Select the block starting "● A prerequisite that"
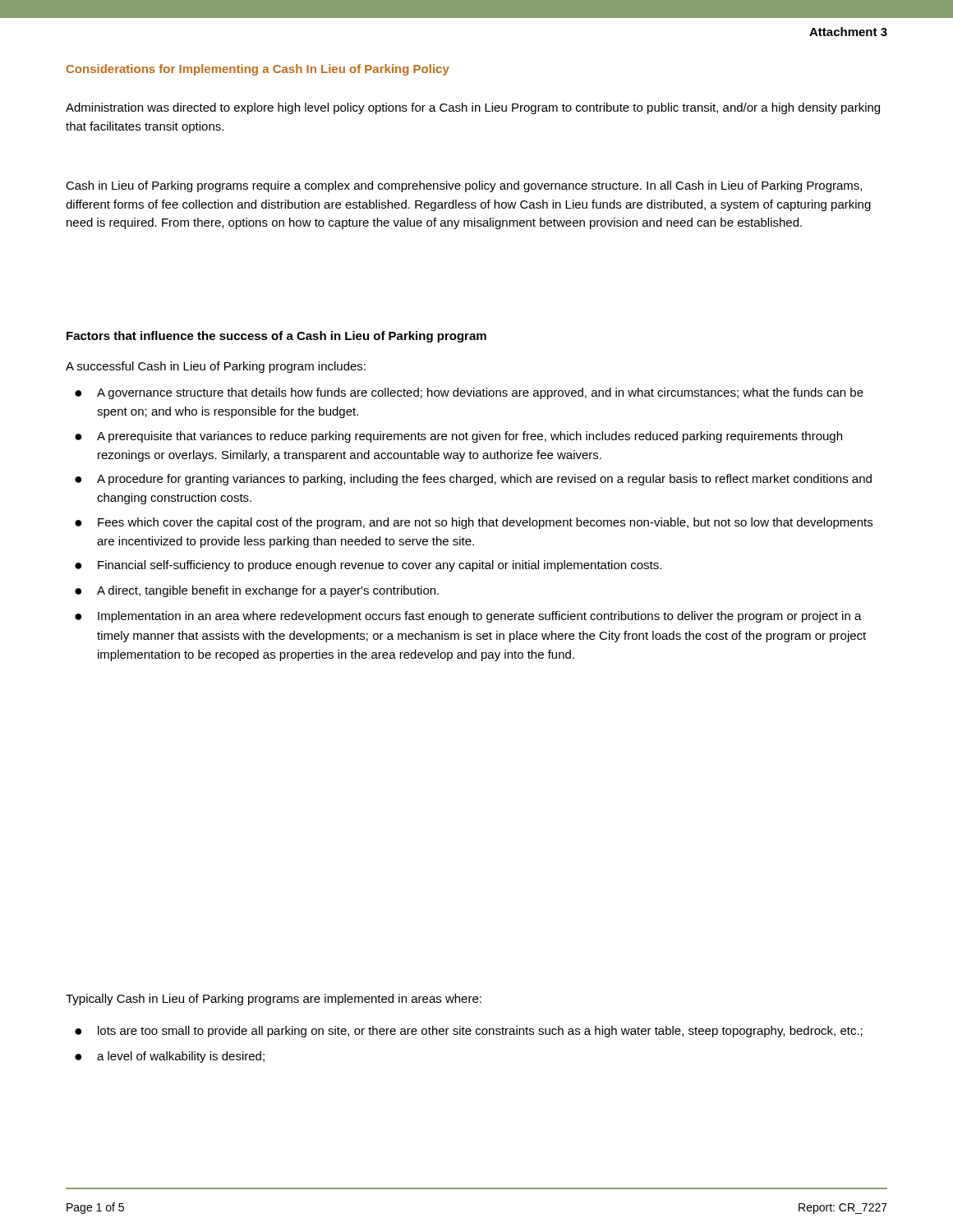 pos(476,445)
